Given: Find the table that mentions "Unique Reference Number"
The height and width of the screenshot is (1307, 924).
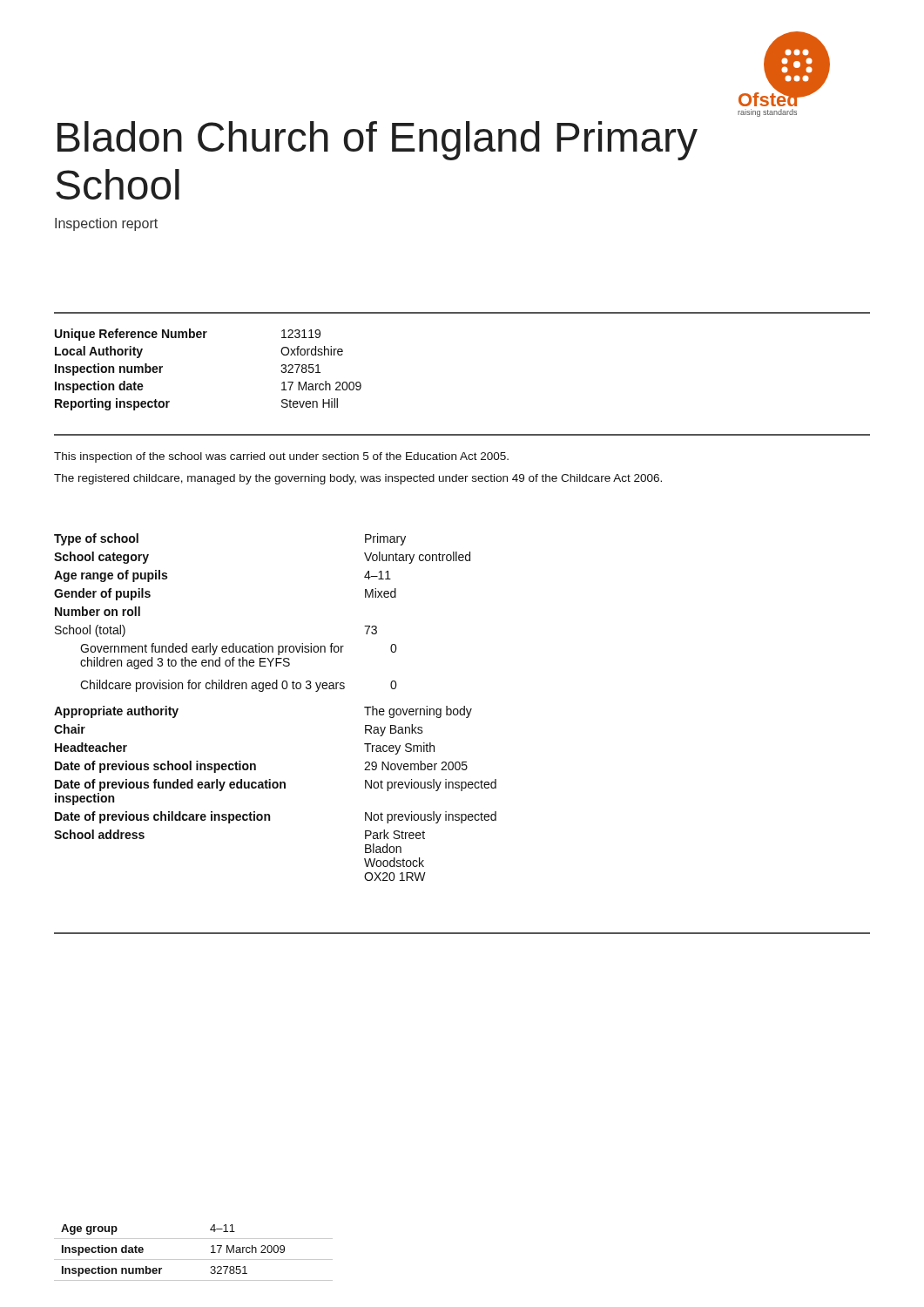Looking at the screenshot, I should click(462, 370).
